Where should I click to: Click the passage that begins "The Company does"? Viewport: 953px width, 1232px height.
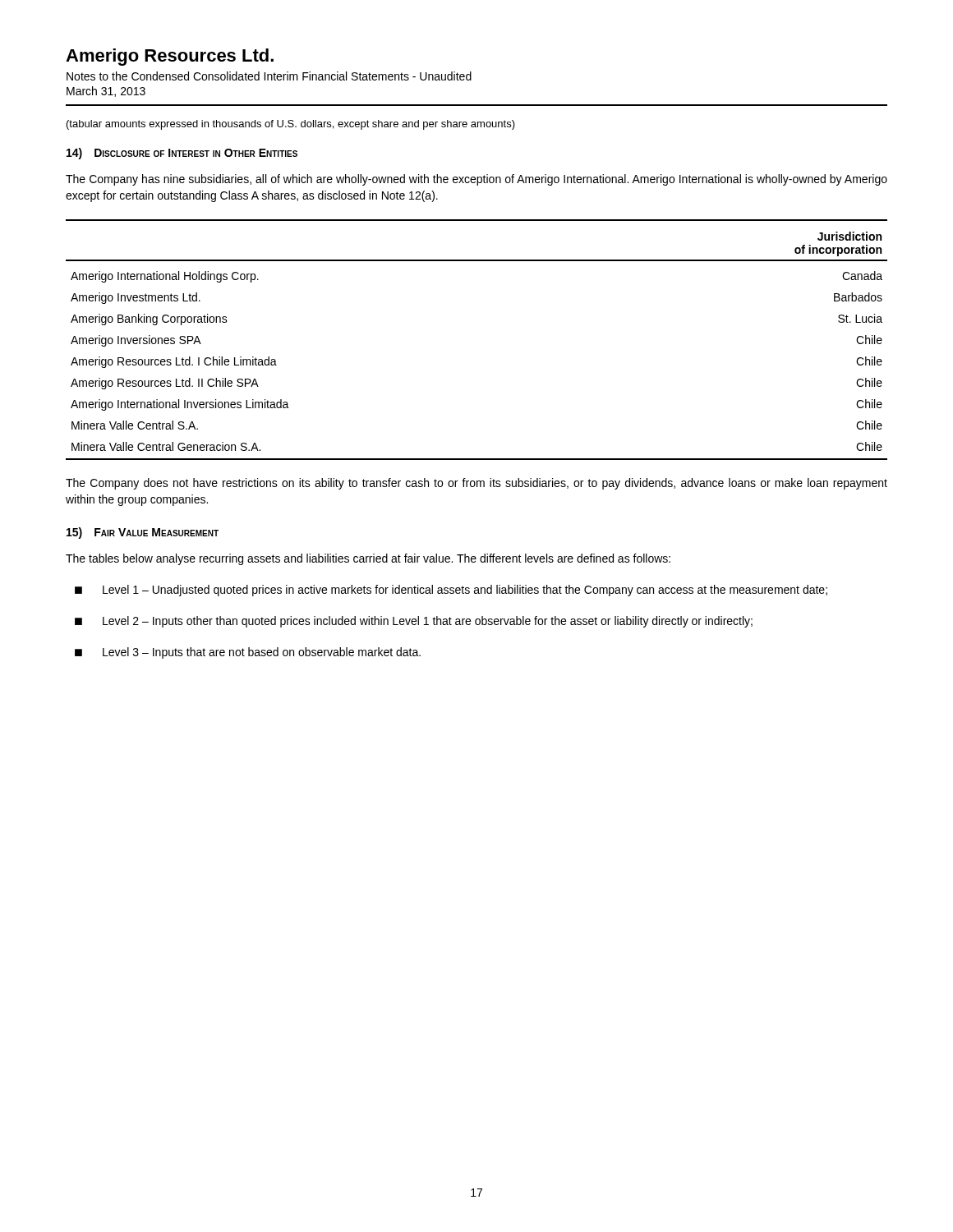point(476,491)
